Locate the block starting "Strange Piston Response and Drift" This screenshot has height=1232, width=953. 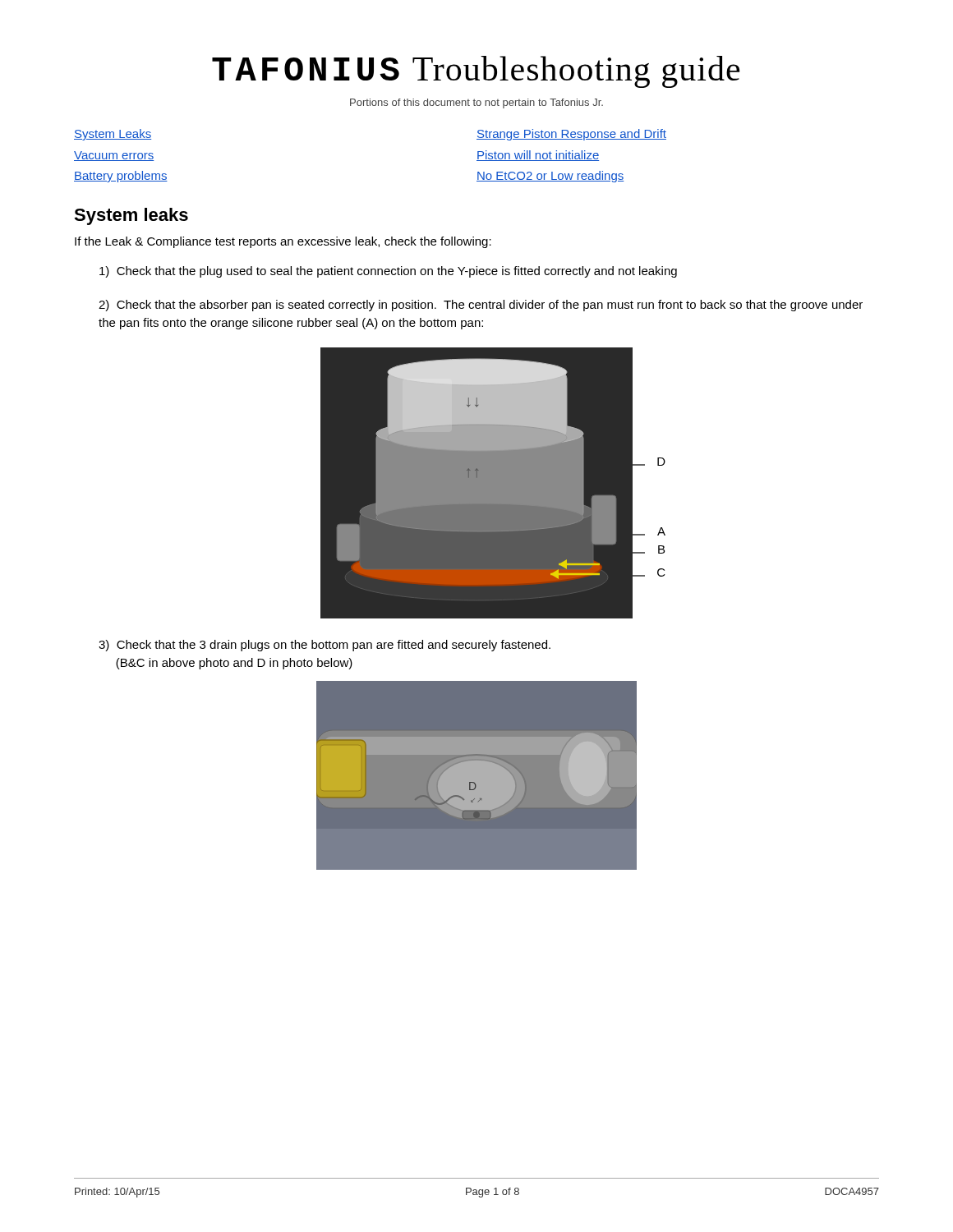(x=571, y=135)
